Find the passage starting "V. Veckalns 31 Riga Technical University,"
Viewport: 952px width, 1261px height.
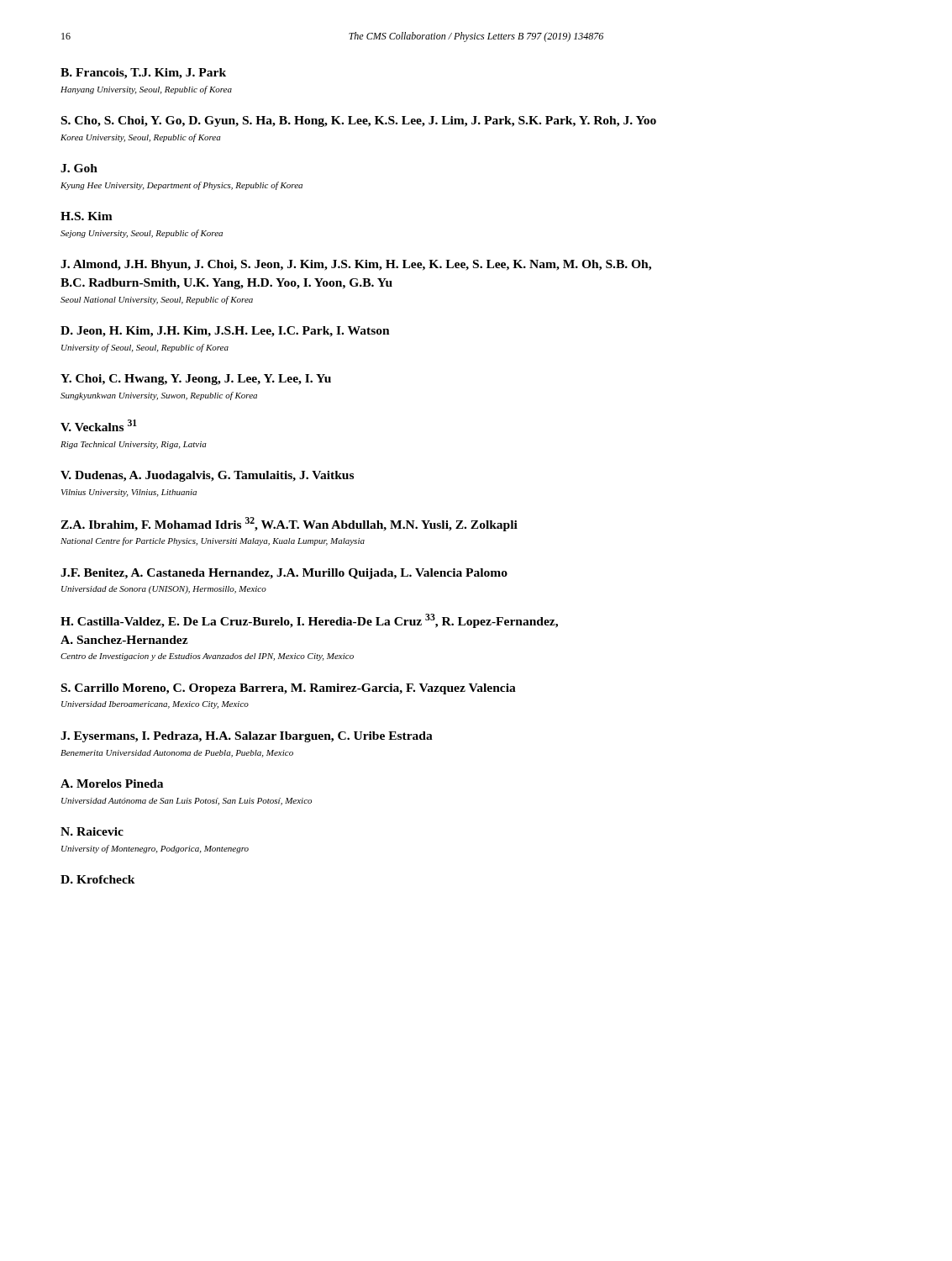coord(99,425)
